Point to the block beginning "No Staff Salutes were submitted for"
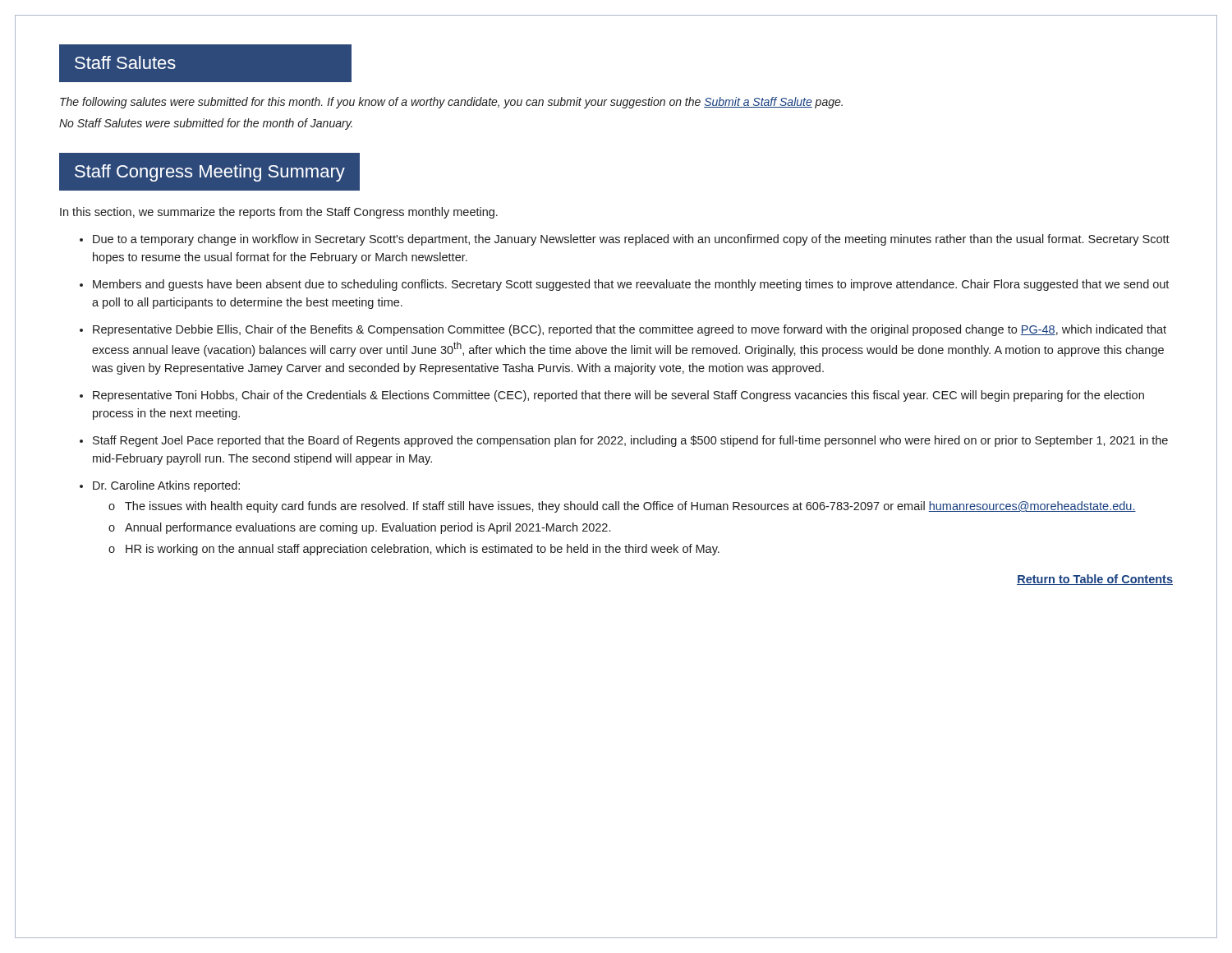The width and height of the screenshot is (1232, 953). click(206, 123)
